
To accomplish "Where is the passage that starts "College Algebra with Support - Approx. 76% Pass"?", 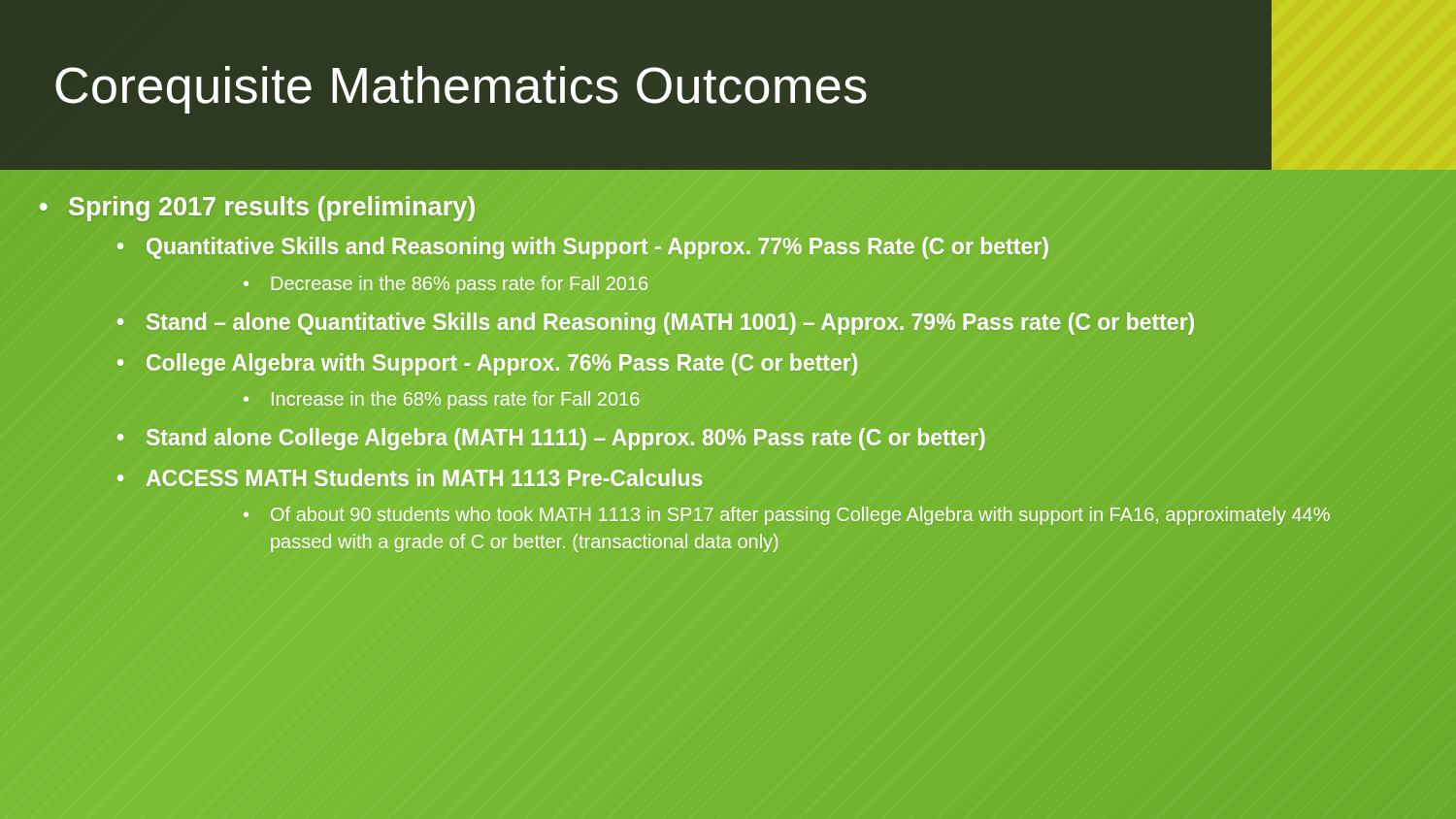I will click(x=762, y=381).
